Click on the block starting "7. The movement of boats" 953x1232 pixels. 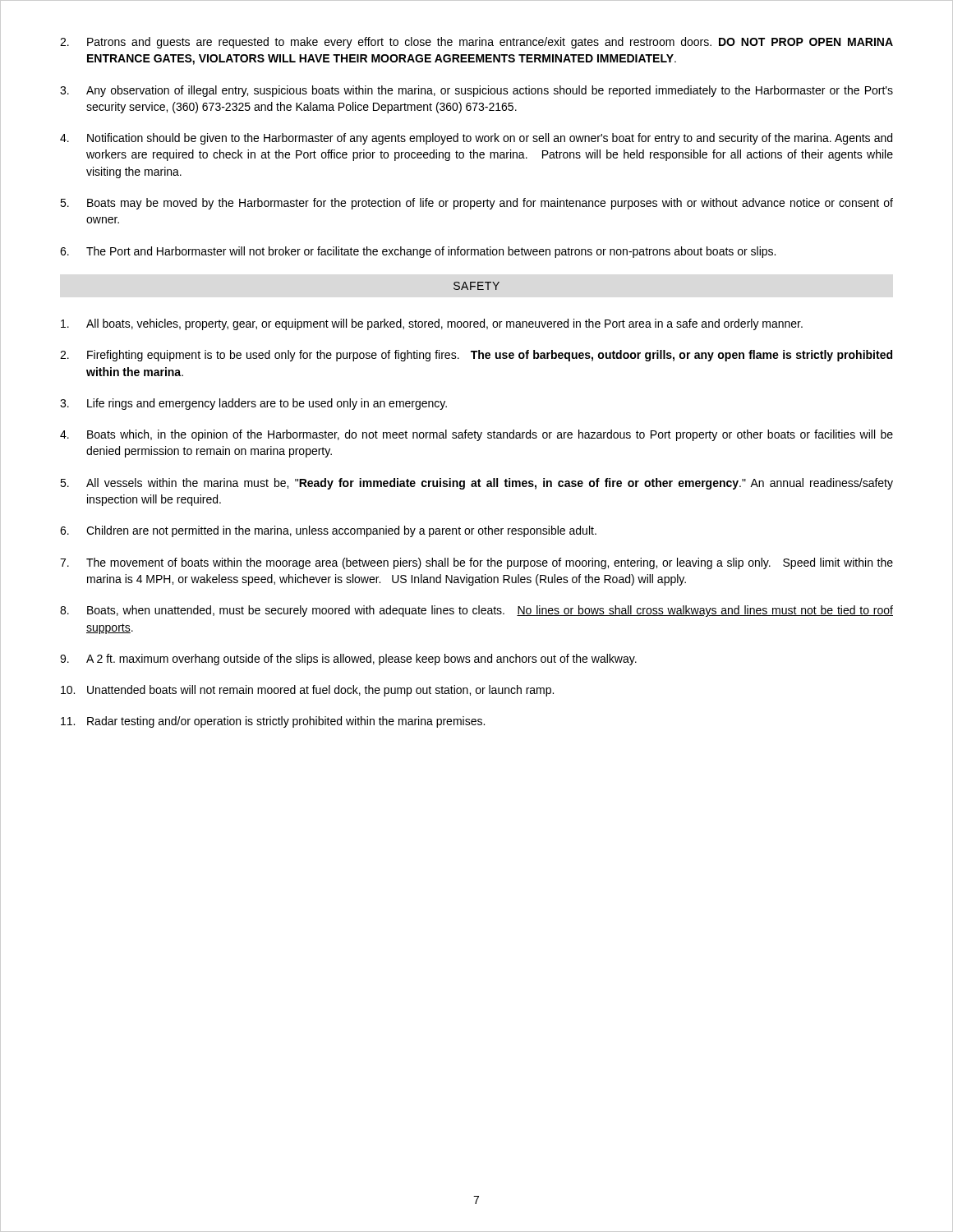coord(476,571)
